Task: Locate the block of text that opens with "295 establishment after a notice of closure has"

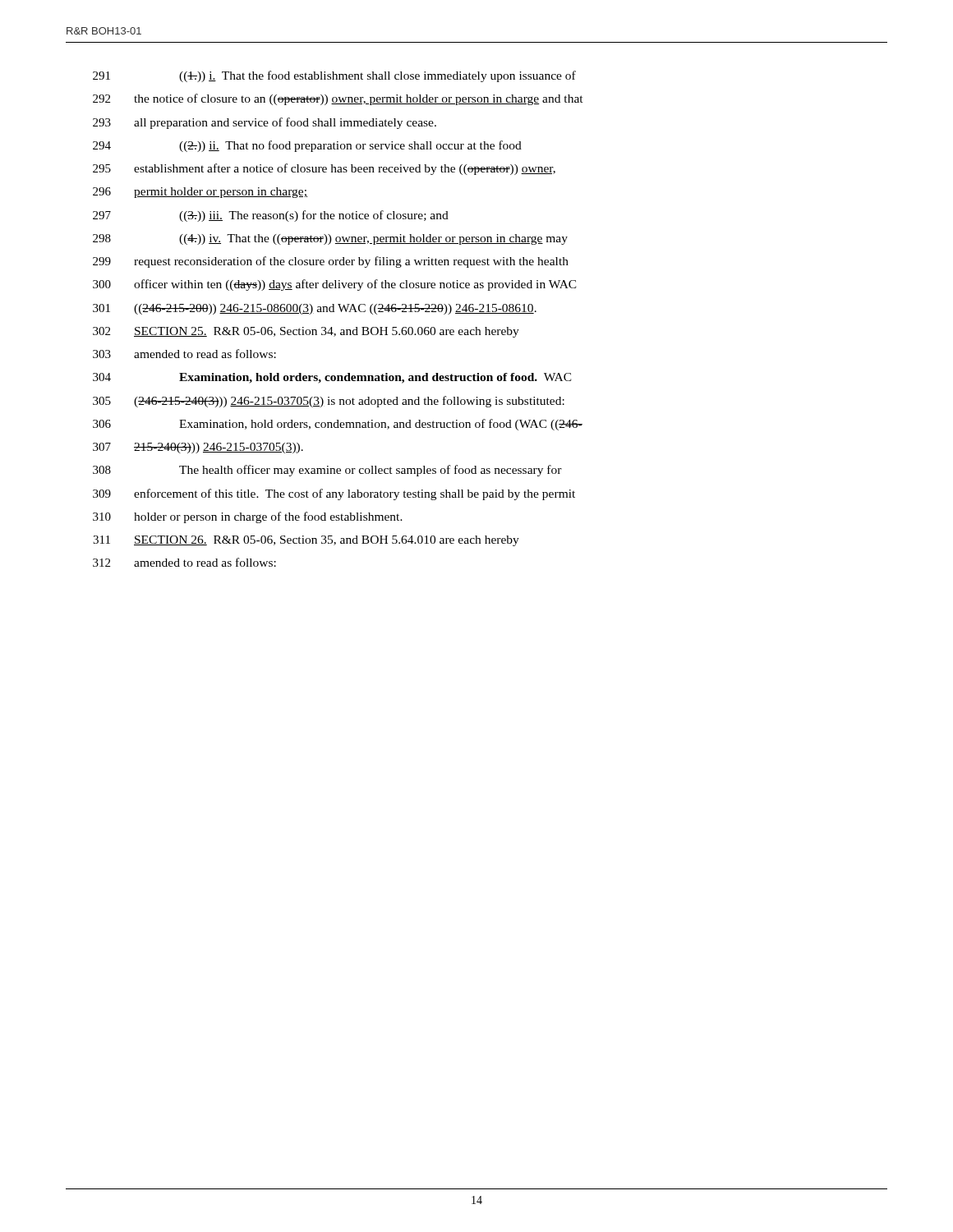Action: pyautogui.click(x=476, y=168)
